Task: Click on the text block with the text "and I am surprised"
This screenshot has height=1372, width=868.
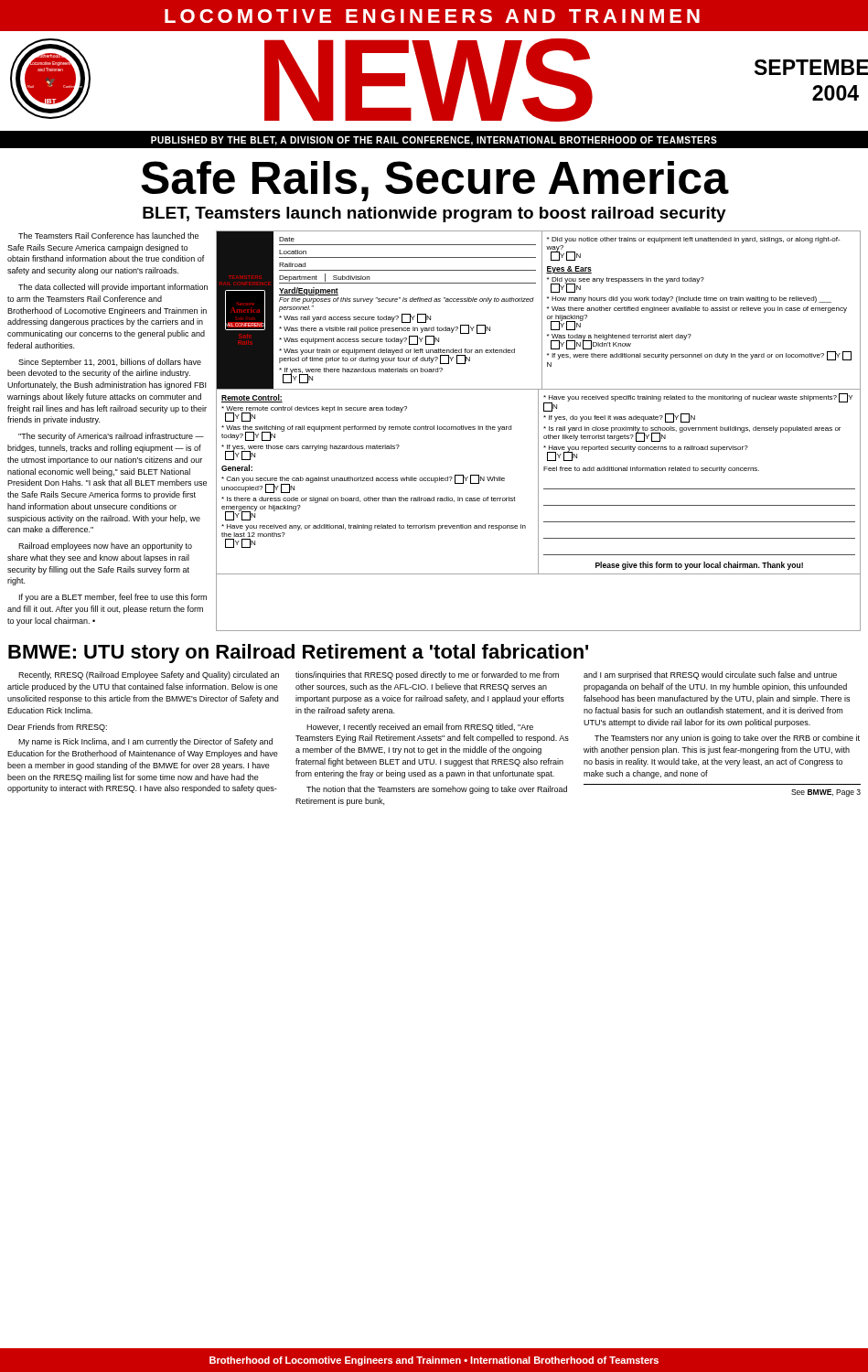Action: (722, 734)
